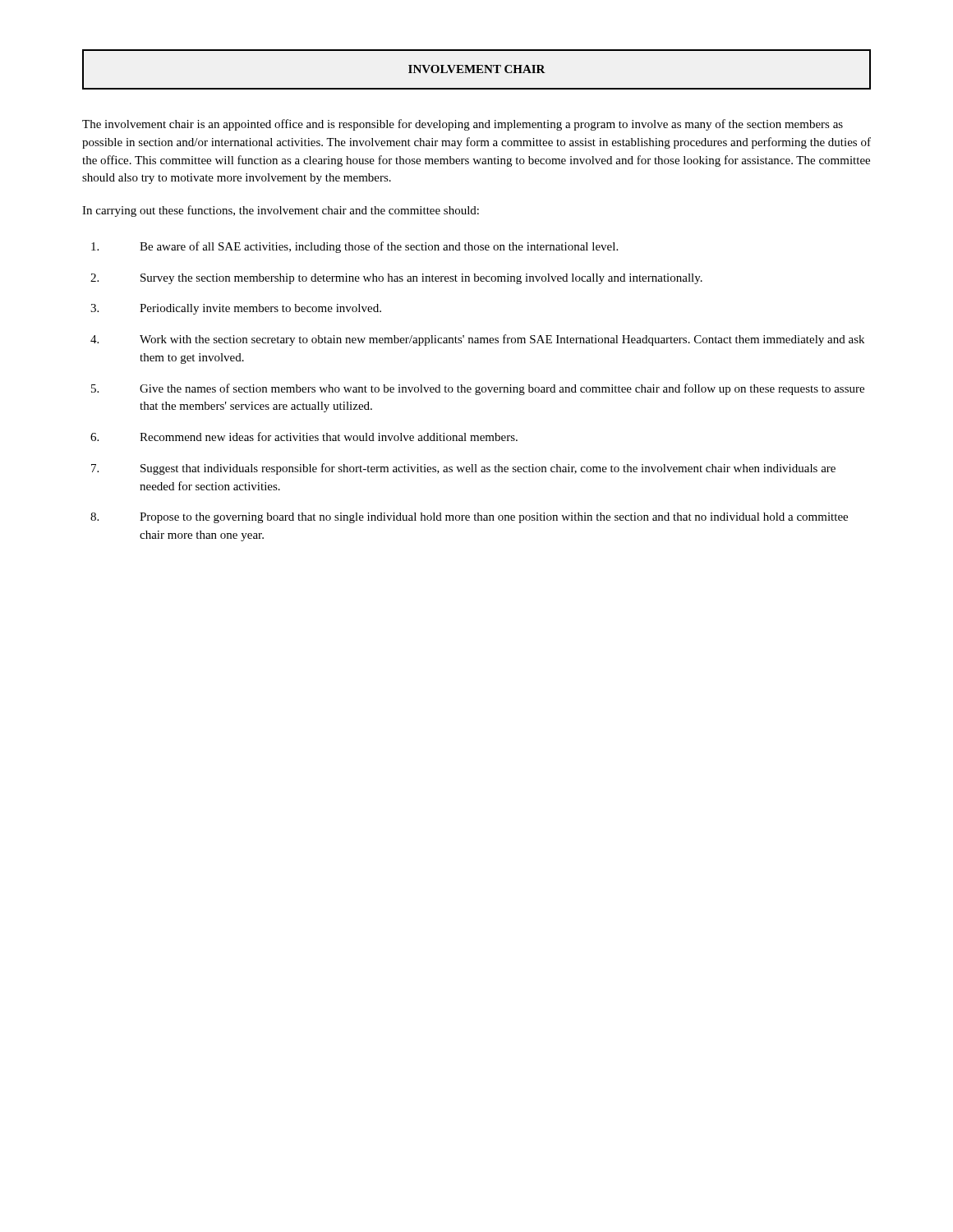Find the text starting "2. Survey the section membership to"

(x=476, y=278)
